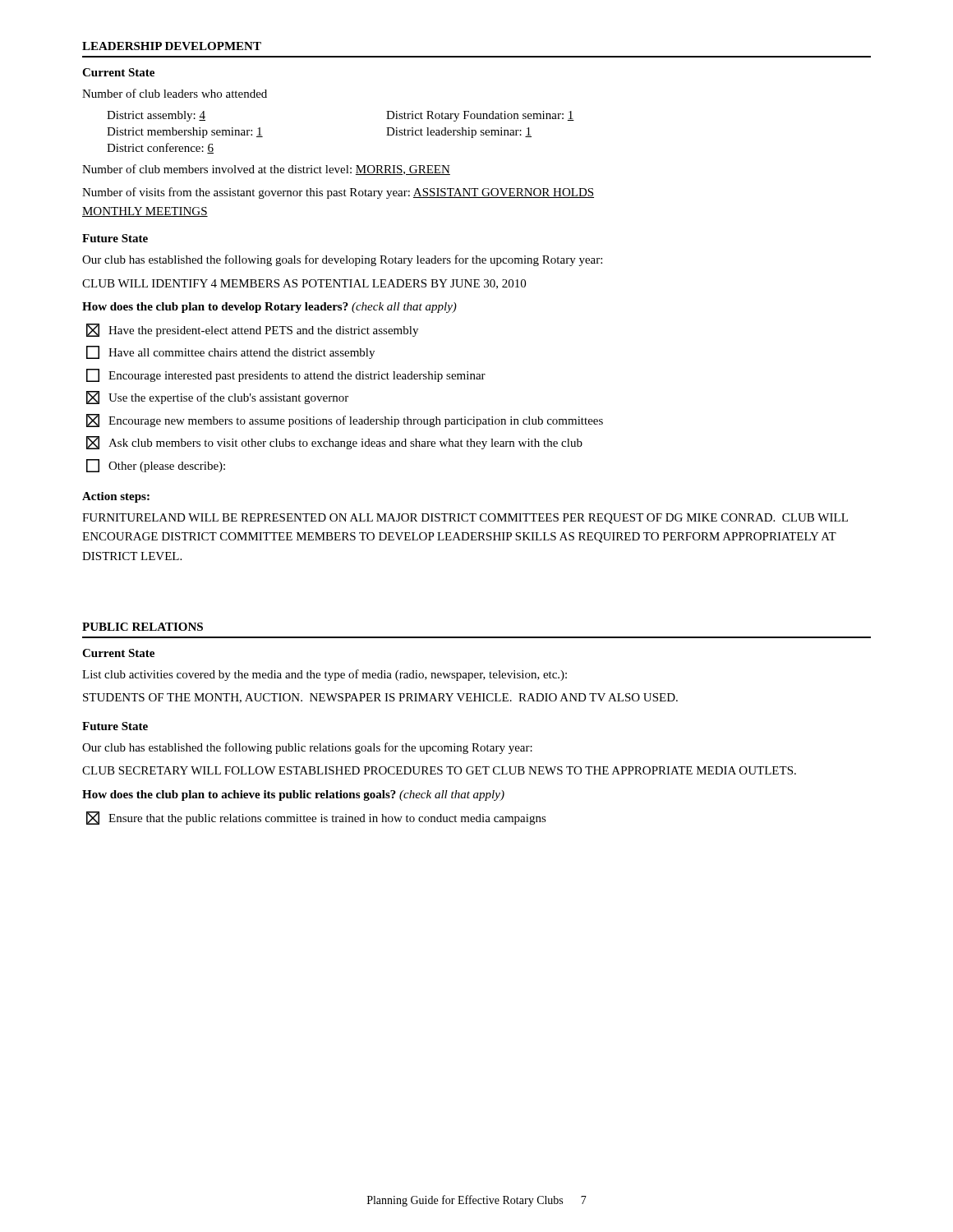Viewport: 953px width, 1232px height.
Task: Where is the passage that starts "Encourage new members to assume positions"?
Action: [x=343, y=420]
